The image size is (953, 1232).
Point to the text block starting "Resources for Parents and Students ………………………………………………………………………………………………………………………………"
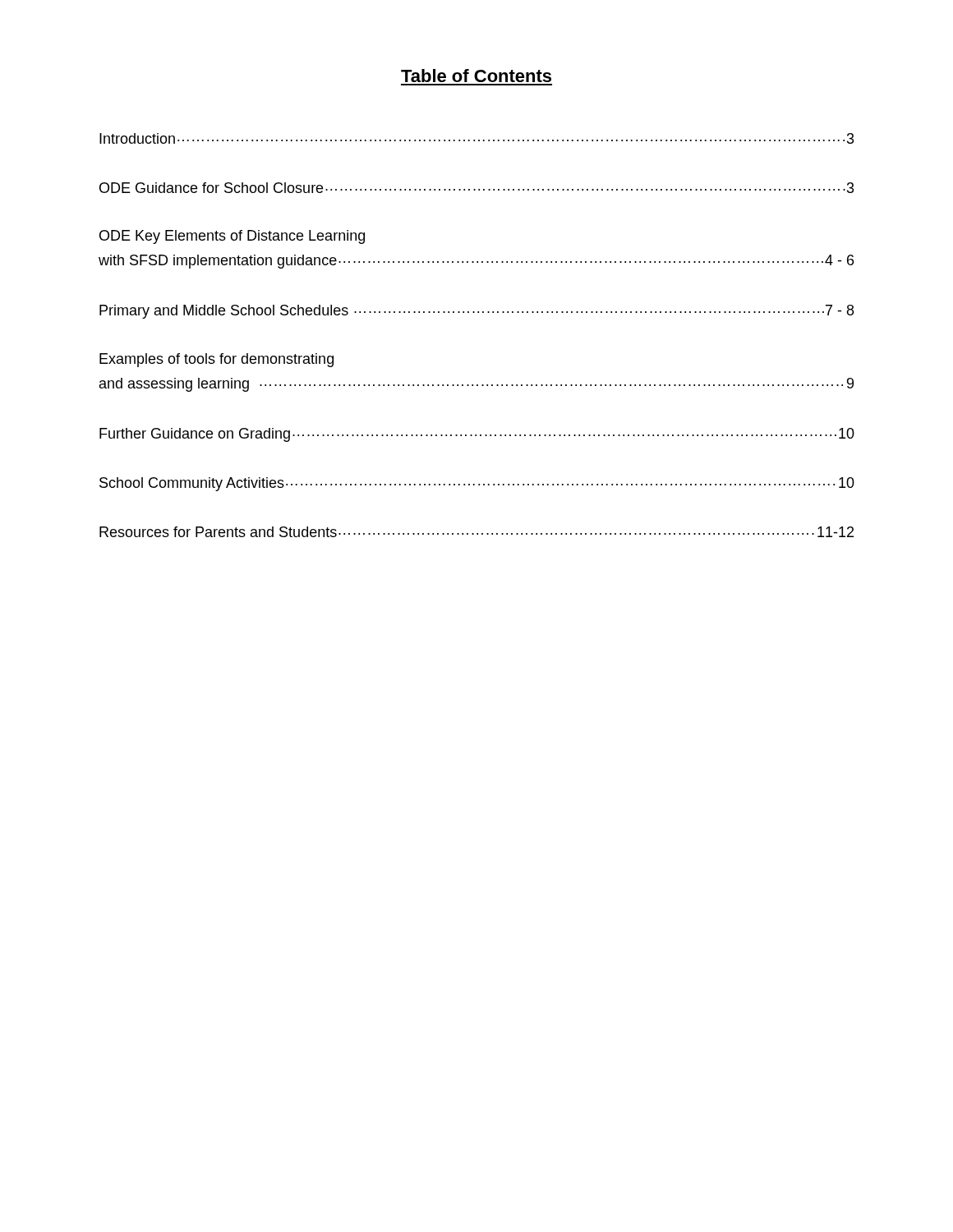[x=476, y=531]
